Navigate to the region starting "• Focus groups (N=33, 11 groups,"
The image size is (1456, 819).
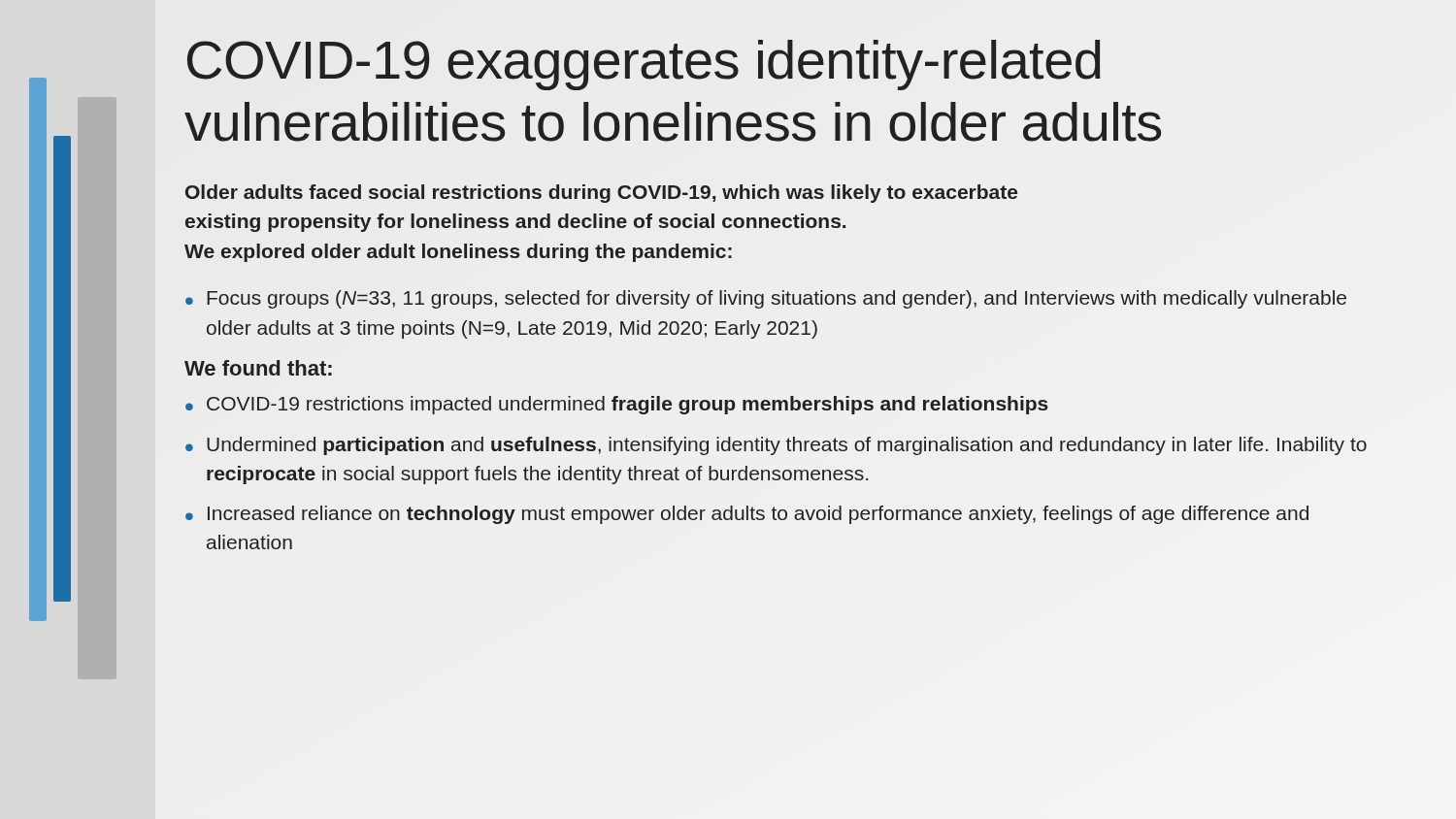(781, 313)
